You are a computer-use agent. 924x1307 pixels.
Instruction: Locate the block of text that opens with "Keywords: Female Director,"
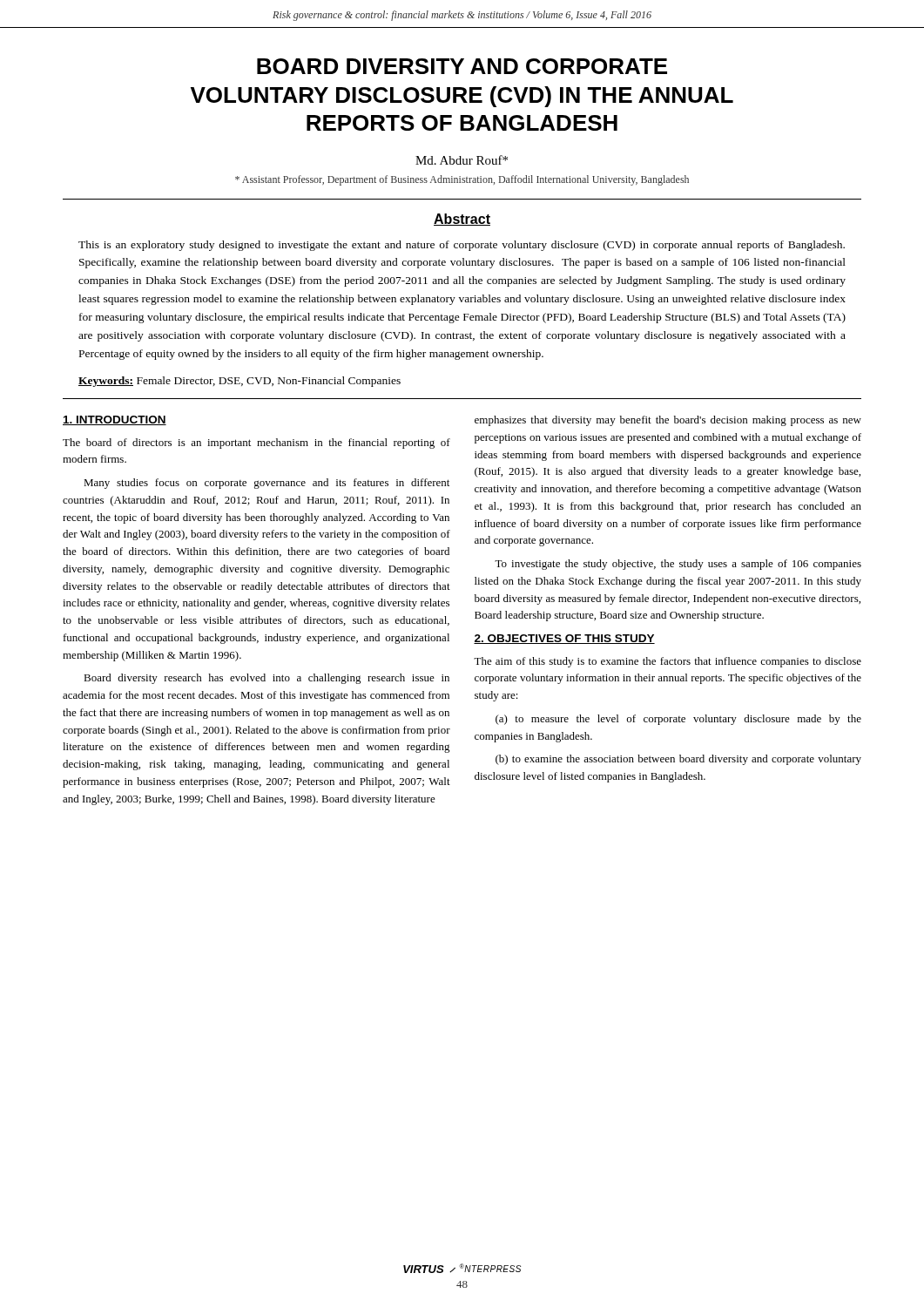(x=240, y=380)
